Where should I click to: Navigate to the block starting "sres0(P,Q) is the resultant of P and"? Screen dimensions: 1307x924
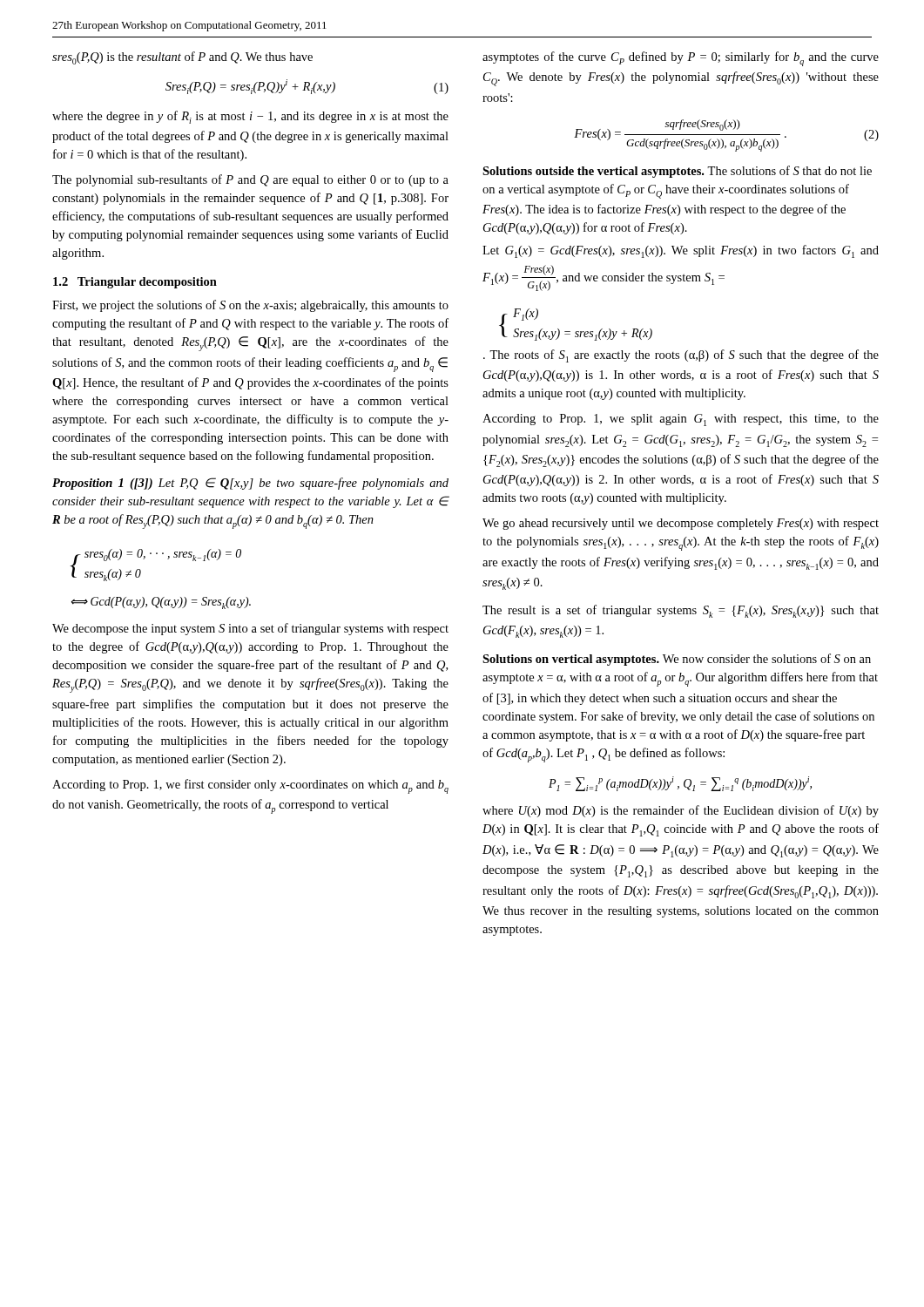point(250,58)
